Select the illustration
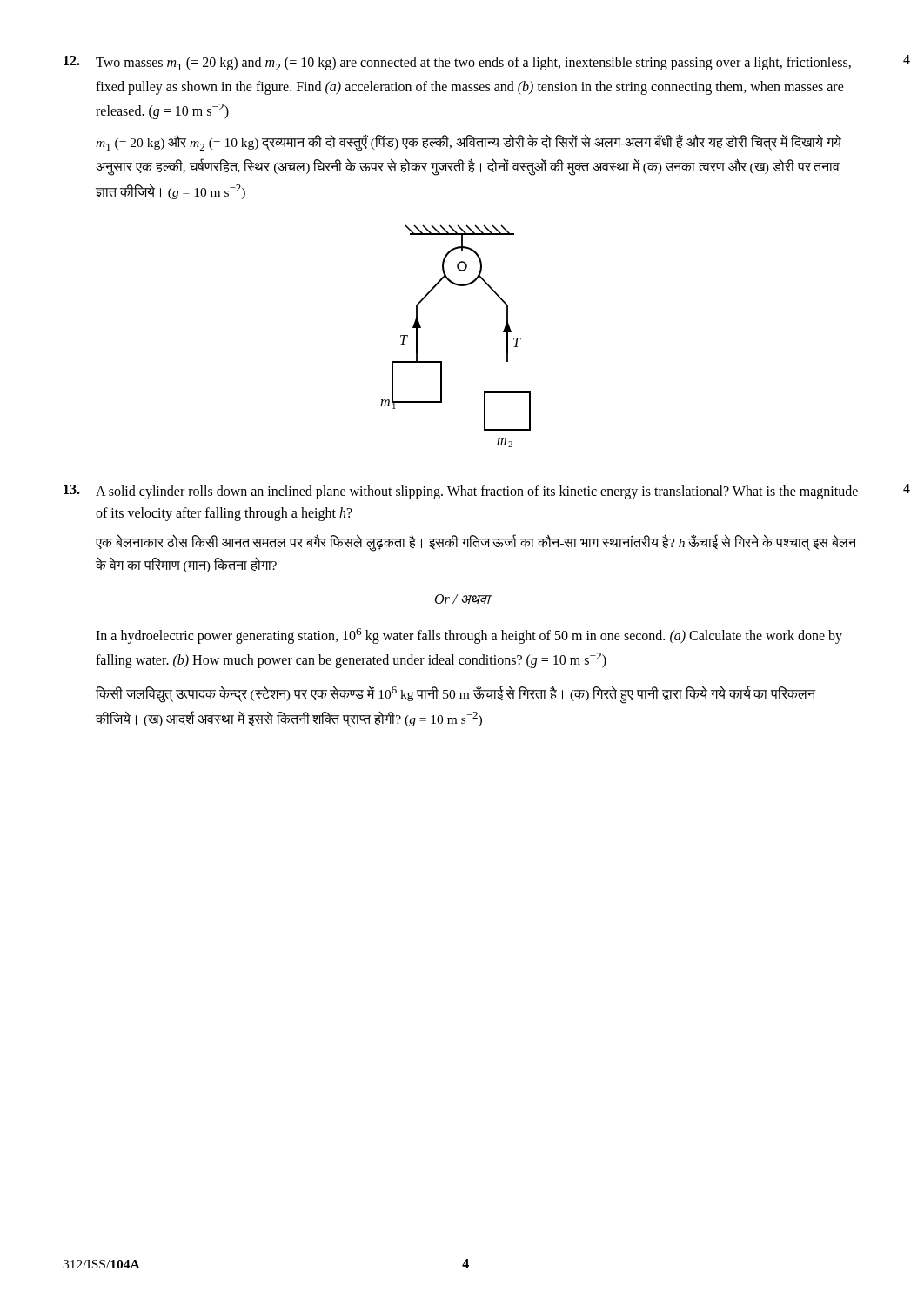The width and height of the screenshot is (924, 1305). click(x=462, y=342)
